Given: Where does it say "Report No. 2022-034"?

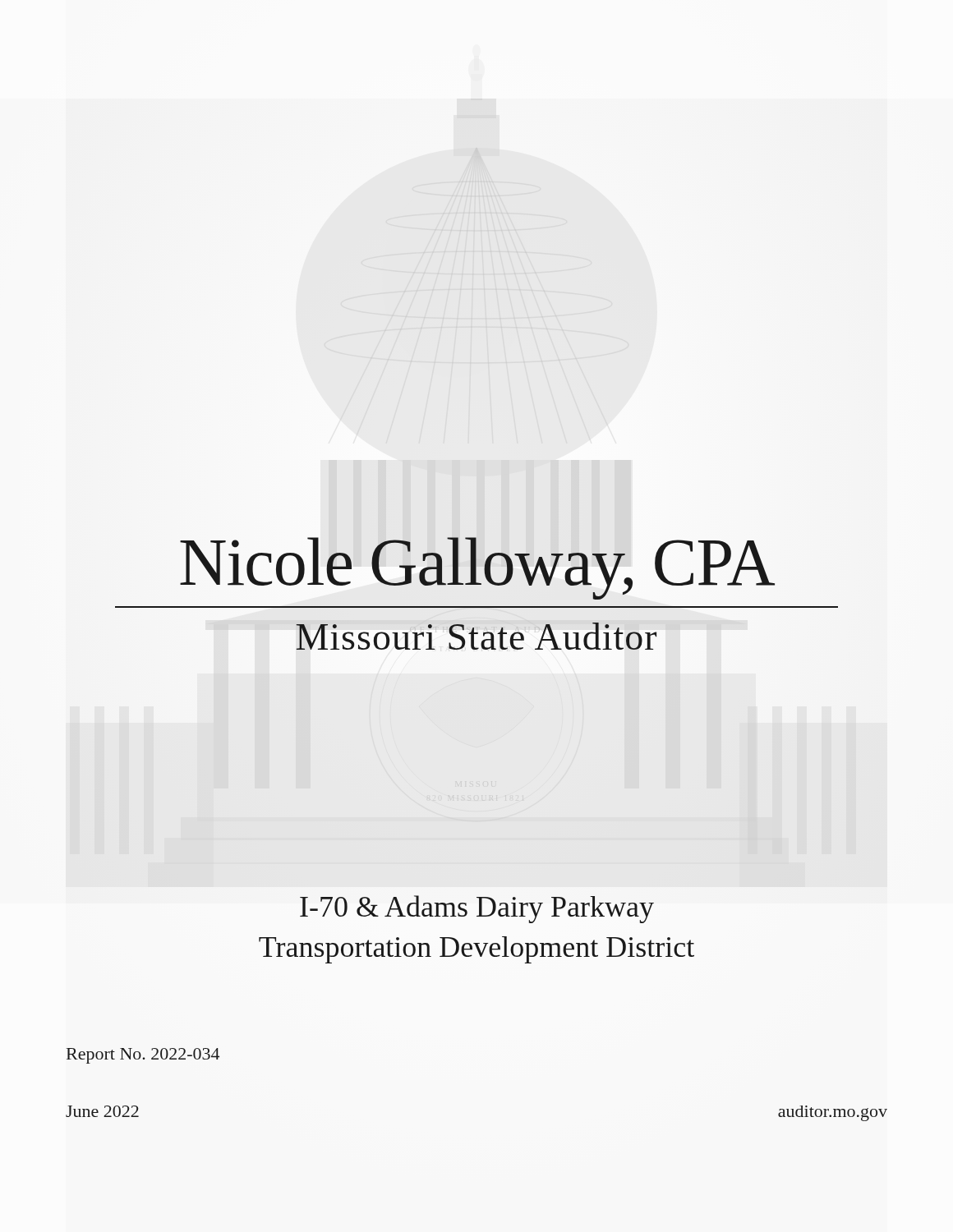Looking at the screenshot, I should [x=143, y=1053].
